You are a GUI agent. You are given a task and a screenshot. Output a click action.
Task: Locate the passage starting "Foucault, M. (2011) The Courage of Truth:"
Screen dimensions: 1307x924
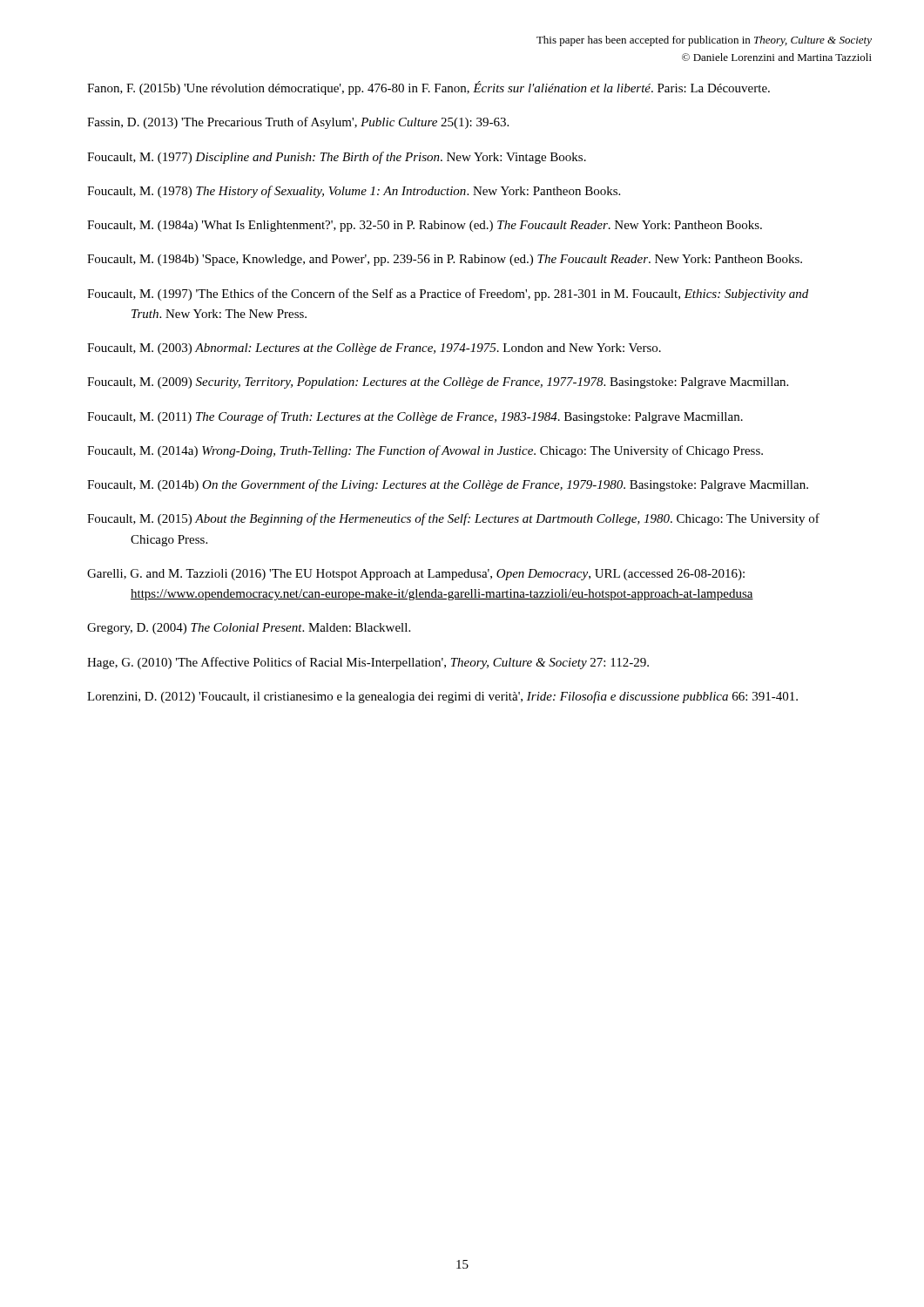click(415, 416)
